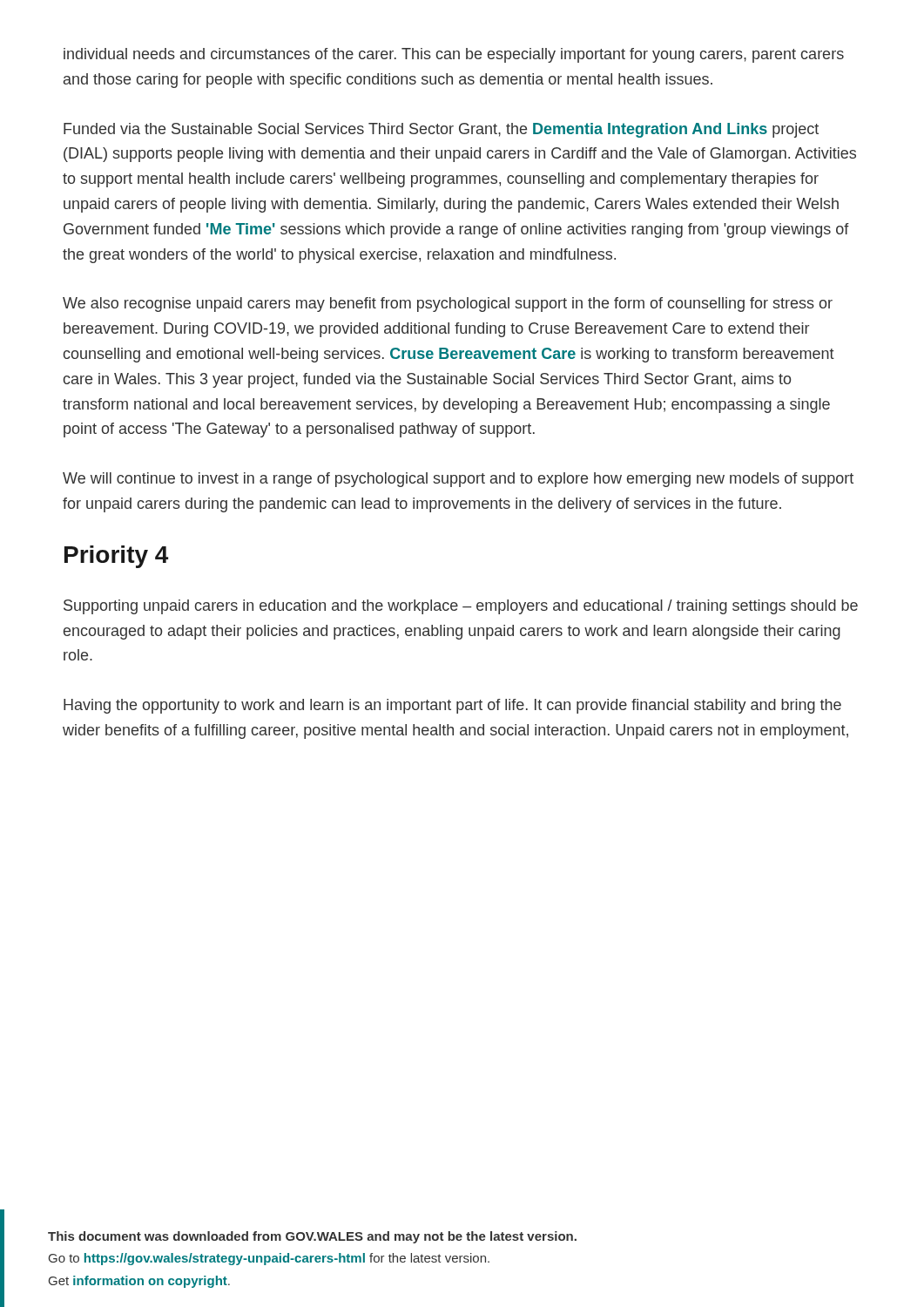
Task: Navigate to the element starting "individual needs and circumstances of the carer."
Action: point(453,67)
